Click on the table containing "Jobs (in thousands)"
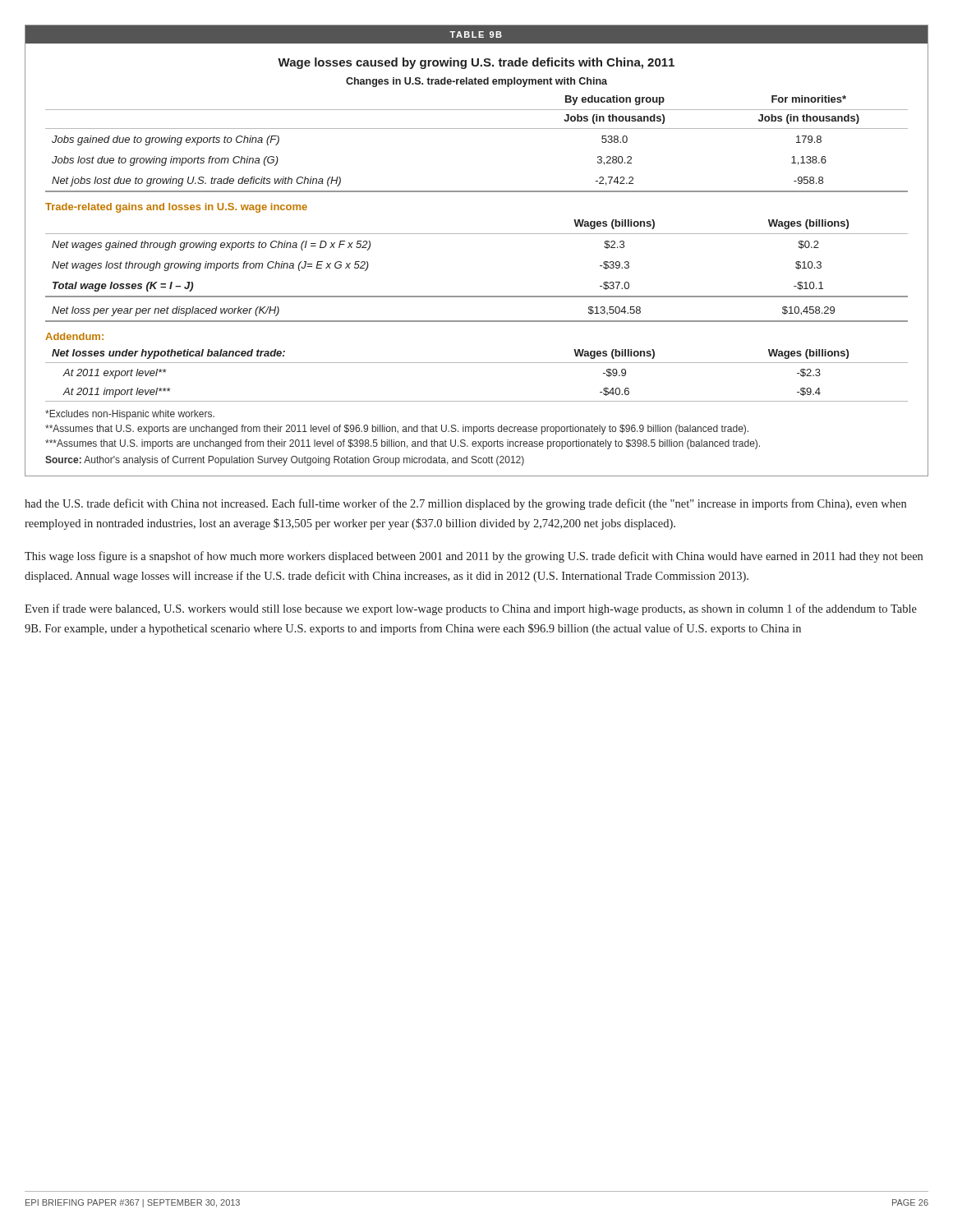The image size is (953, 1232). coord(476,251)
